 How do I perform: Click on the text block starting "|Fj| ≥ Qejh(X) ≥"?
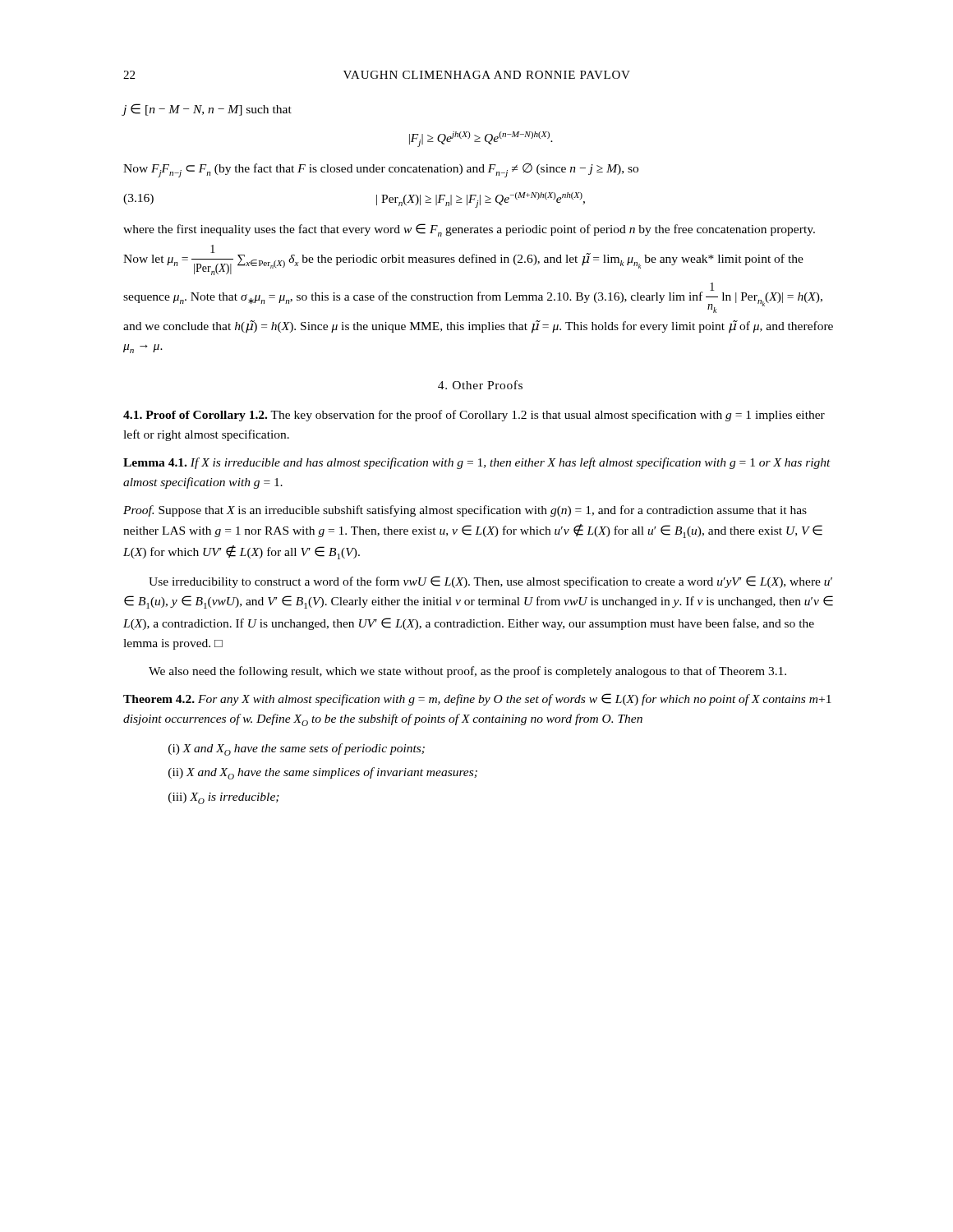click(x=481, y=139)
